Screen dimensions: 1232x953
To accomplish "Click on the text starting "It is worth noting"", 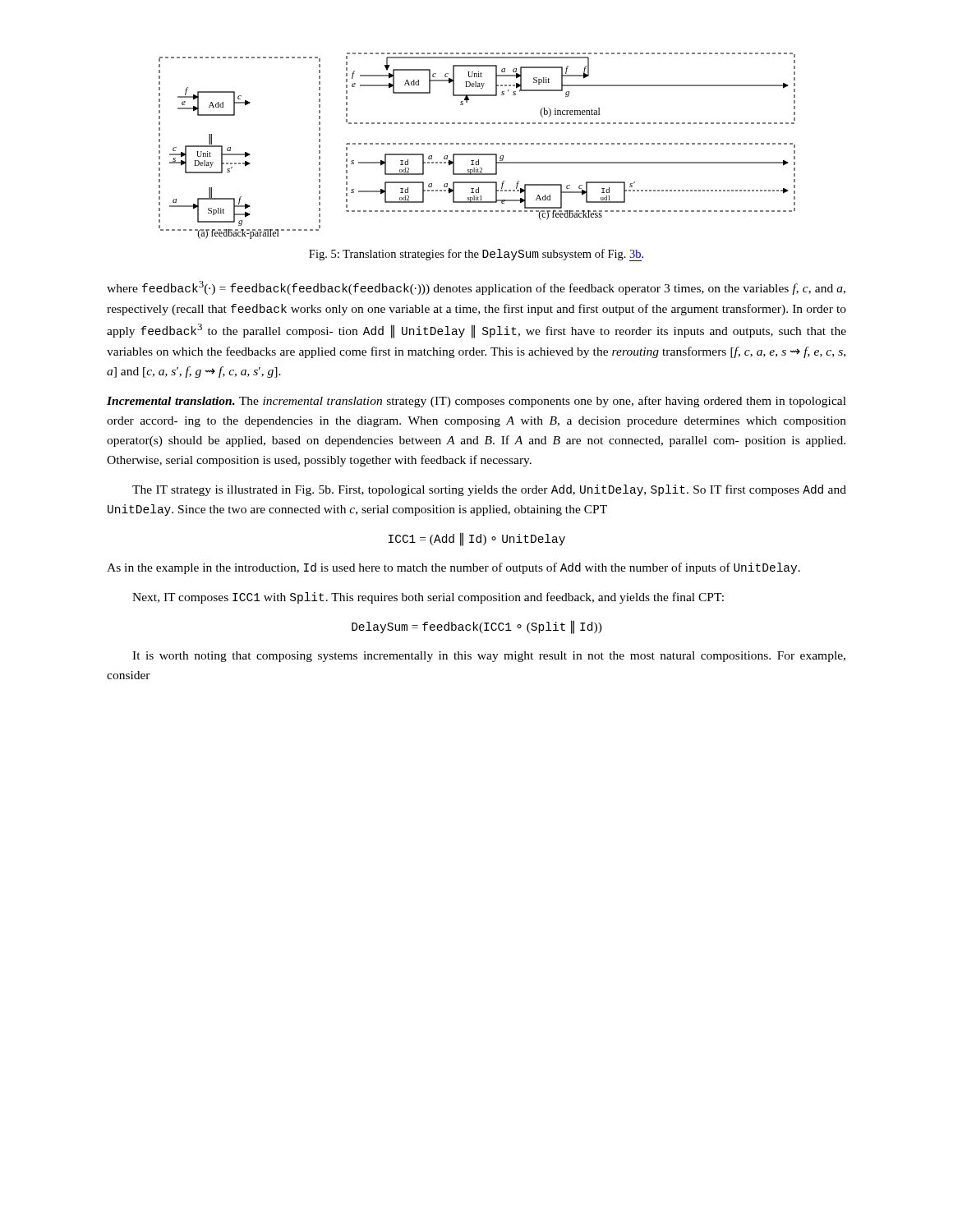I will 476,665.
